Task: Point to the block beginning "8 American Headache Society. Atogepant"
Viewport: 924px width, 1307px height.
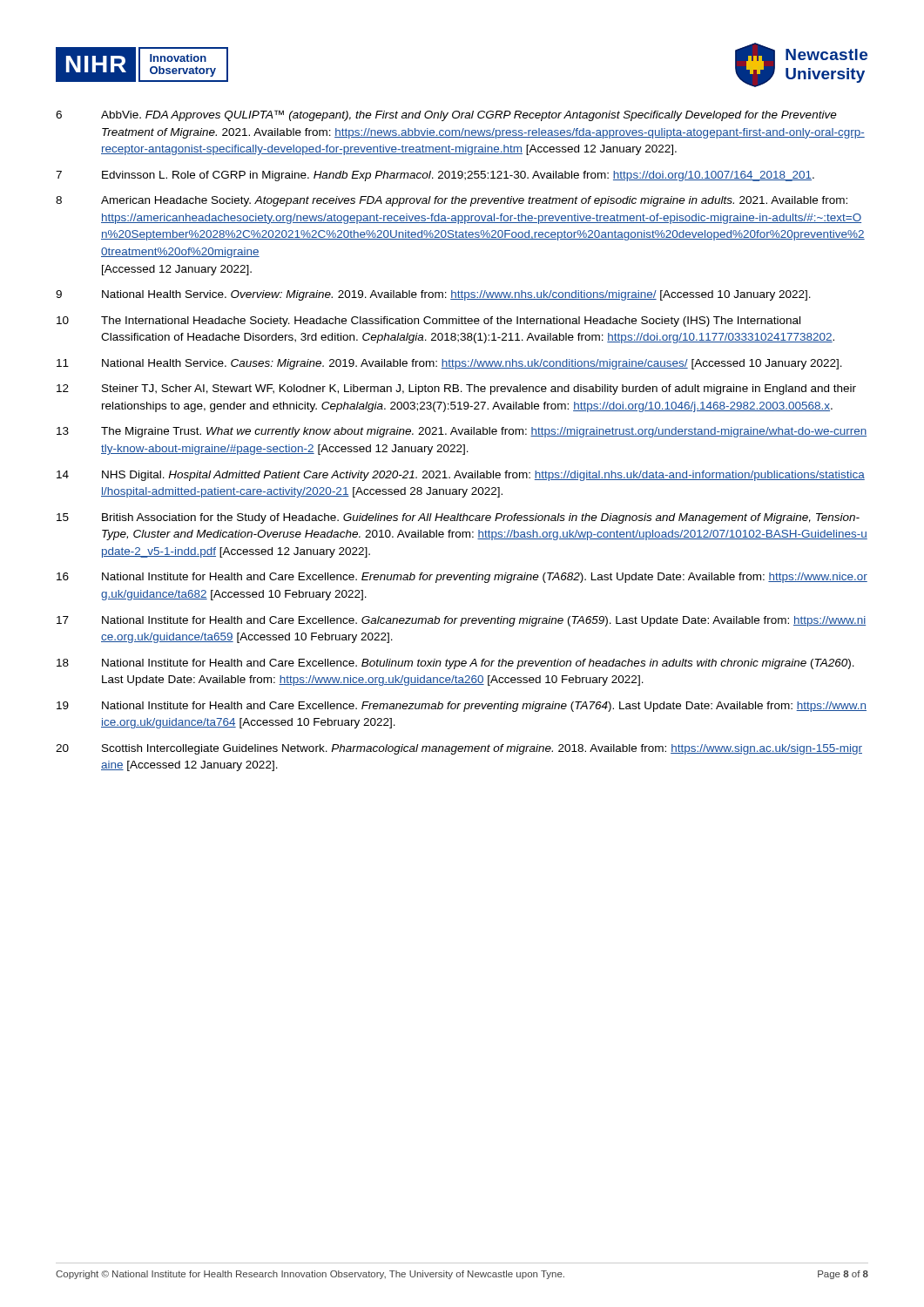Action: (462, 234)
